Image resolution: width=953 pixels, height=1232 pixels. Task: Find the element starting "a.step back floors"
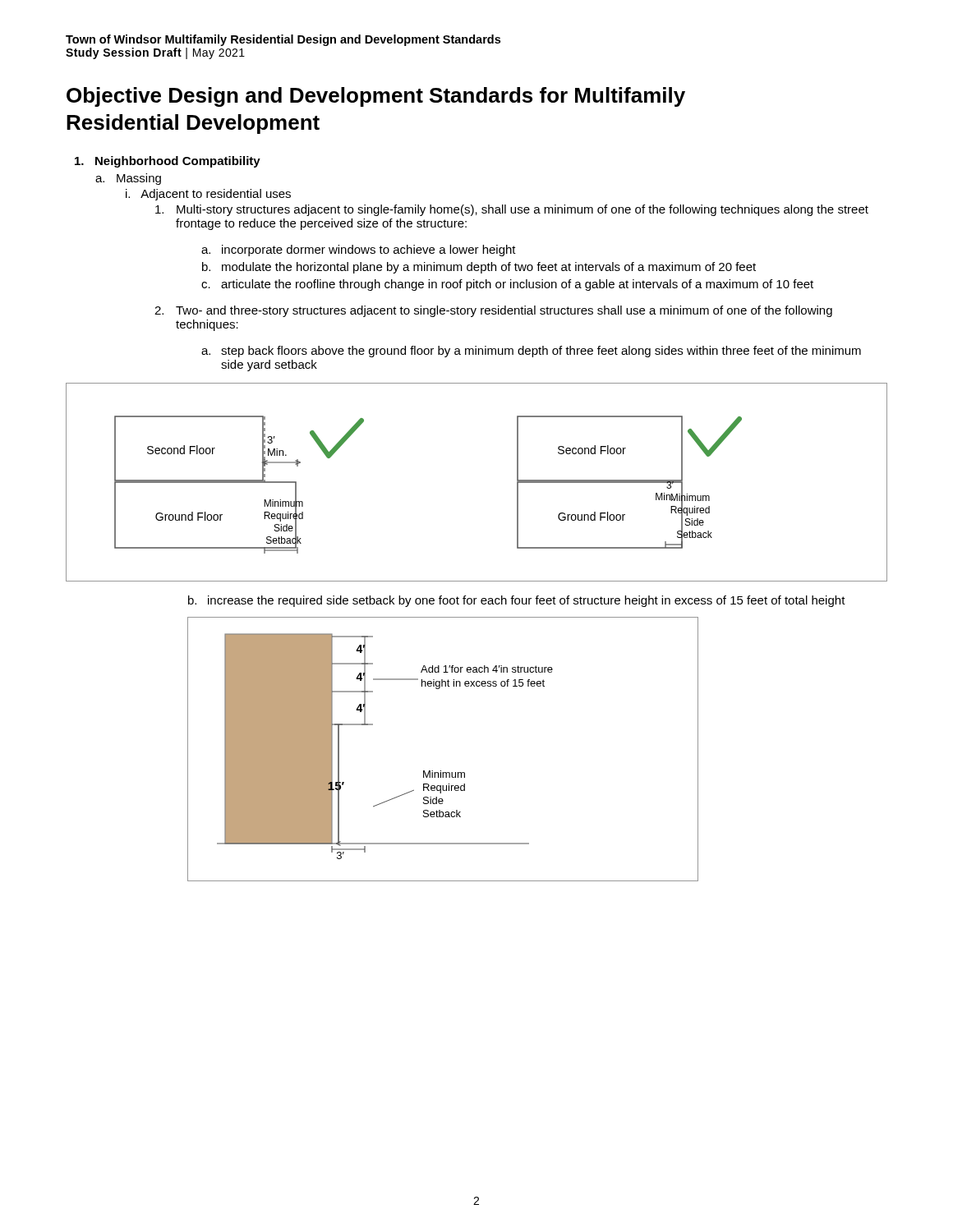pyautogui.click(x=544, y=357)
